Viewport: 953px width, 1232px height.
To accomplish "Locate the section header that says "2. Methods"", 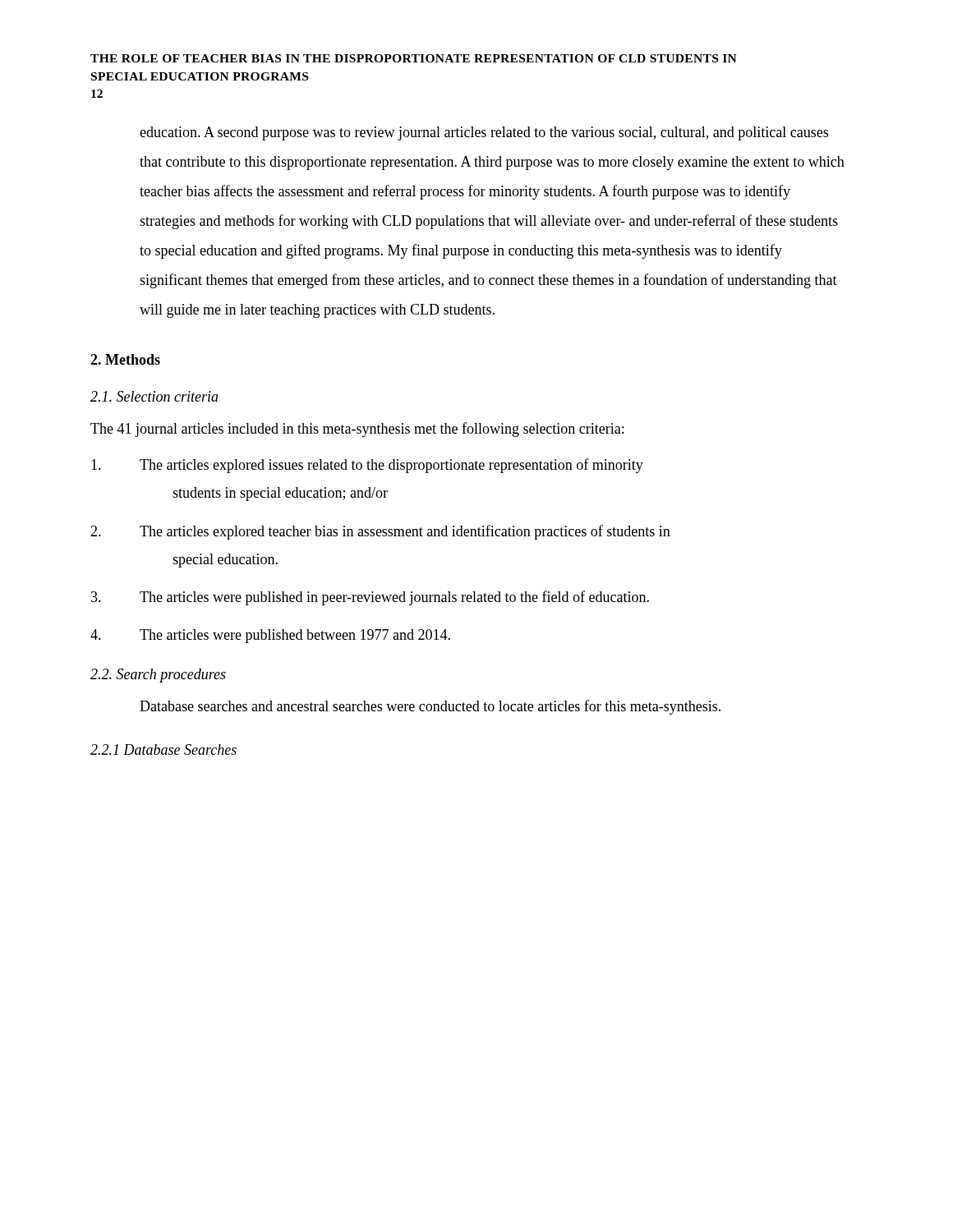I will point(125,360).
